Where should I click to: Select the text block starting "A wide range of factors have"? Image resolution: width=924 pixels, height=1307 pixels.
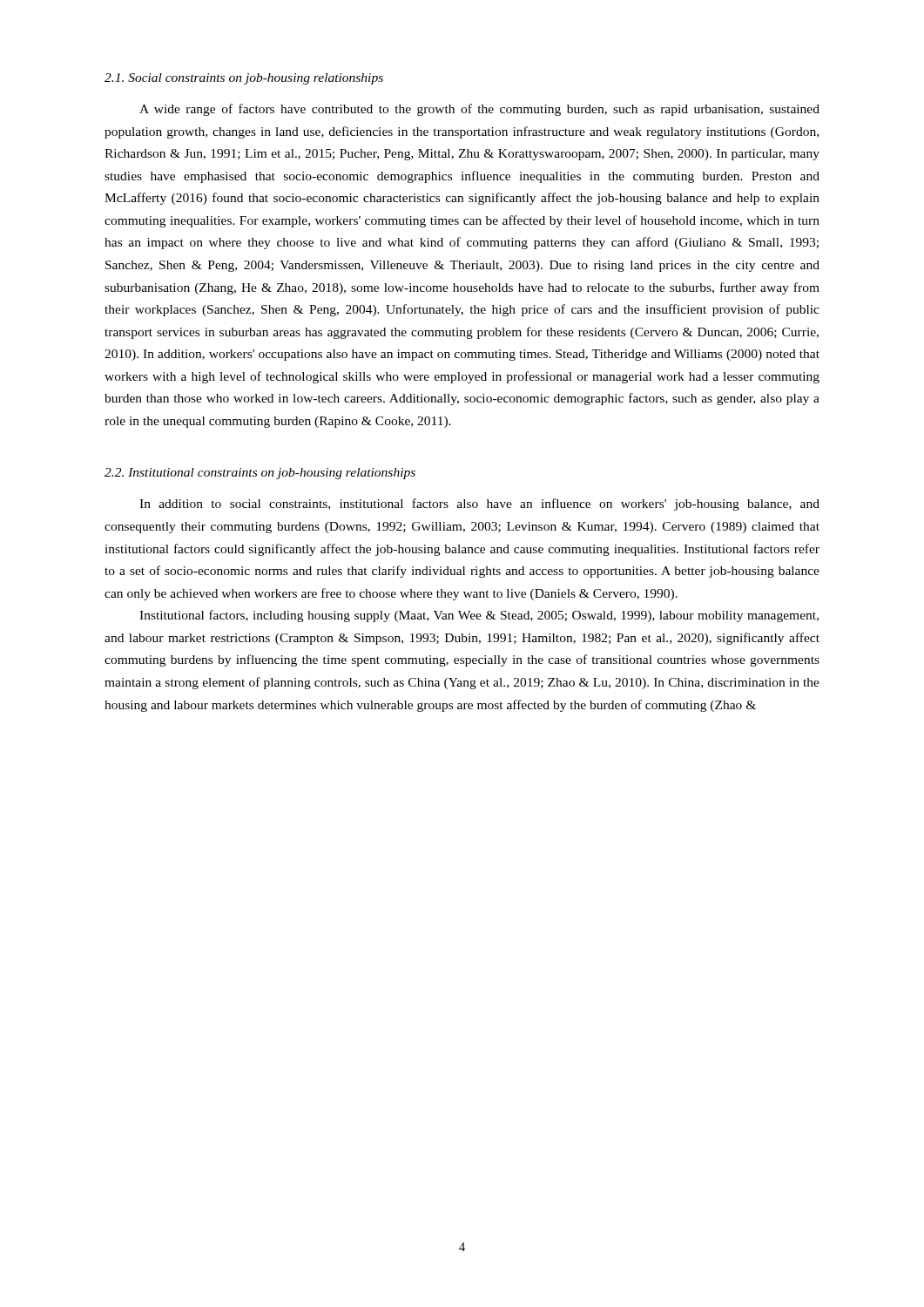pos(462,265)
